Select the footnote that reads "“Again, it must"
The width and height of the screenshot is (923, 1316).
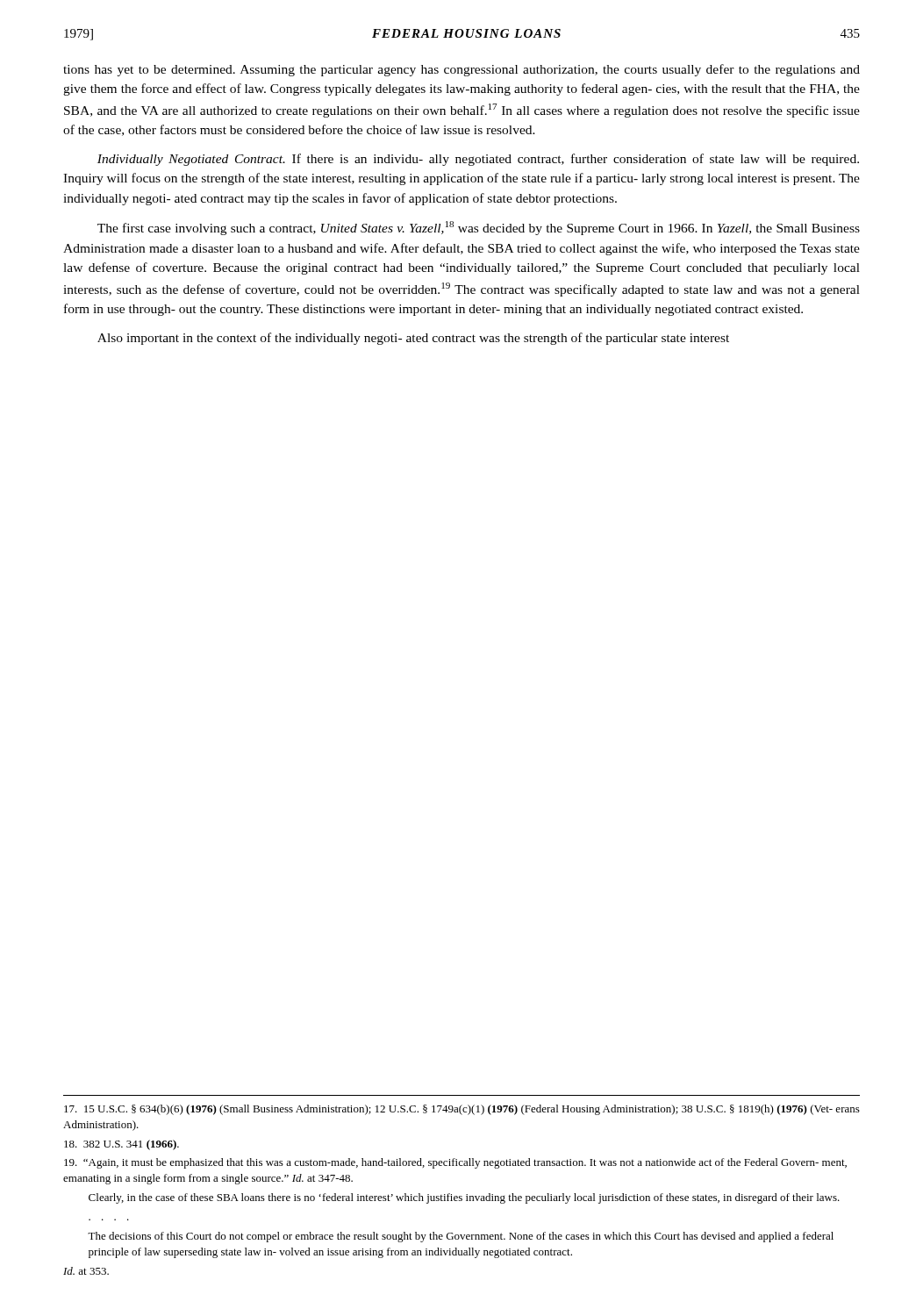tap(455, 1163)
